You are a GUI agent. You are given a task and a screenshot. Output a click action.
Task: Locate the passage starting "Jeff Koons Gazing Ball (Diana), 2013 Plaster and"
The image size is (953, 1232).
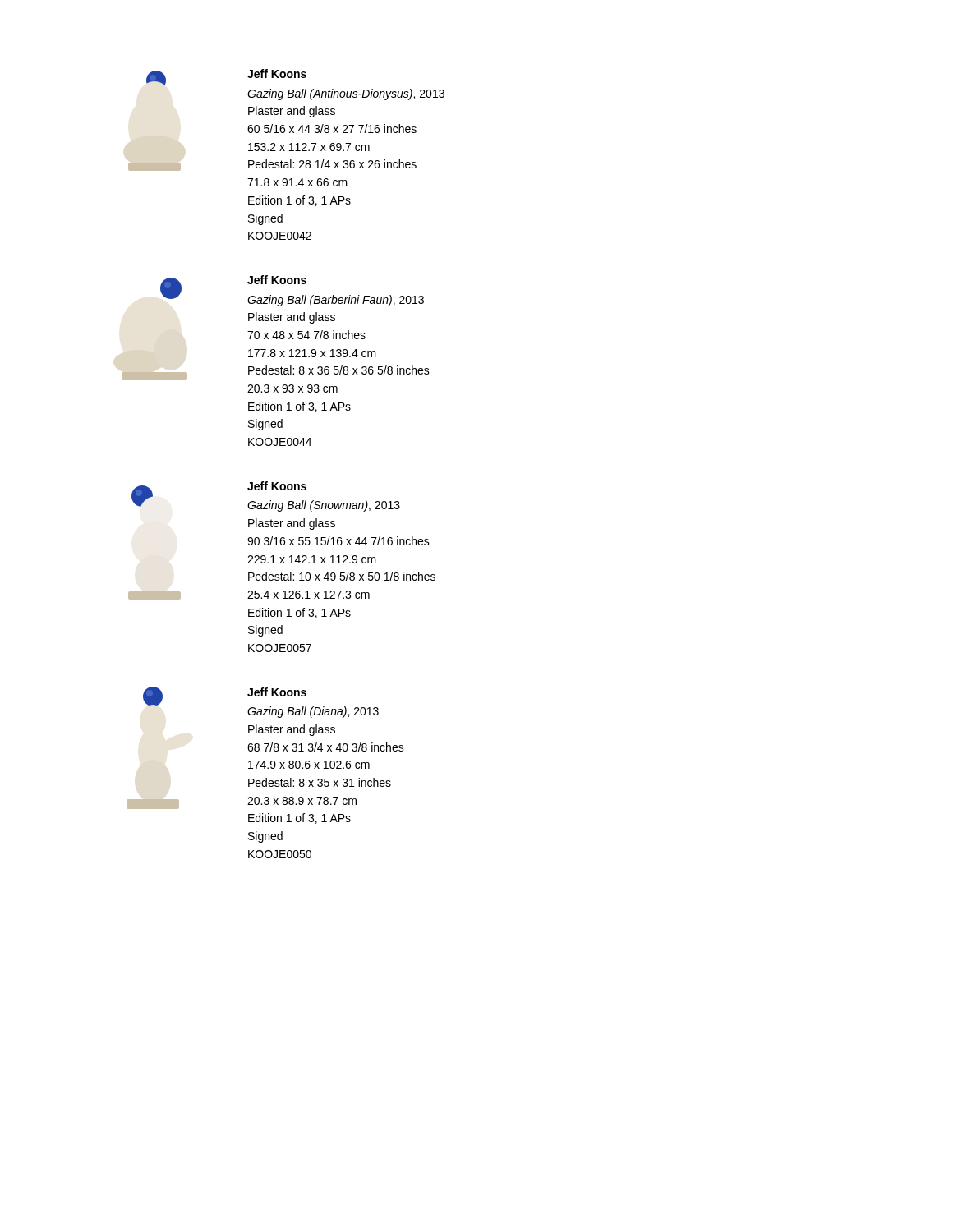click(x=277, y=692)
